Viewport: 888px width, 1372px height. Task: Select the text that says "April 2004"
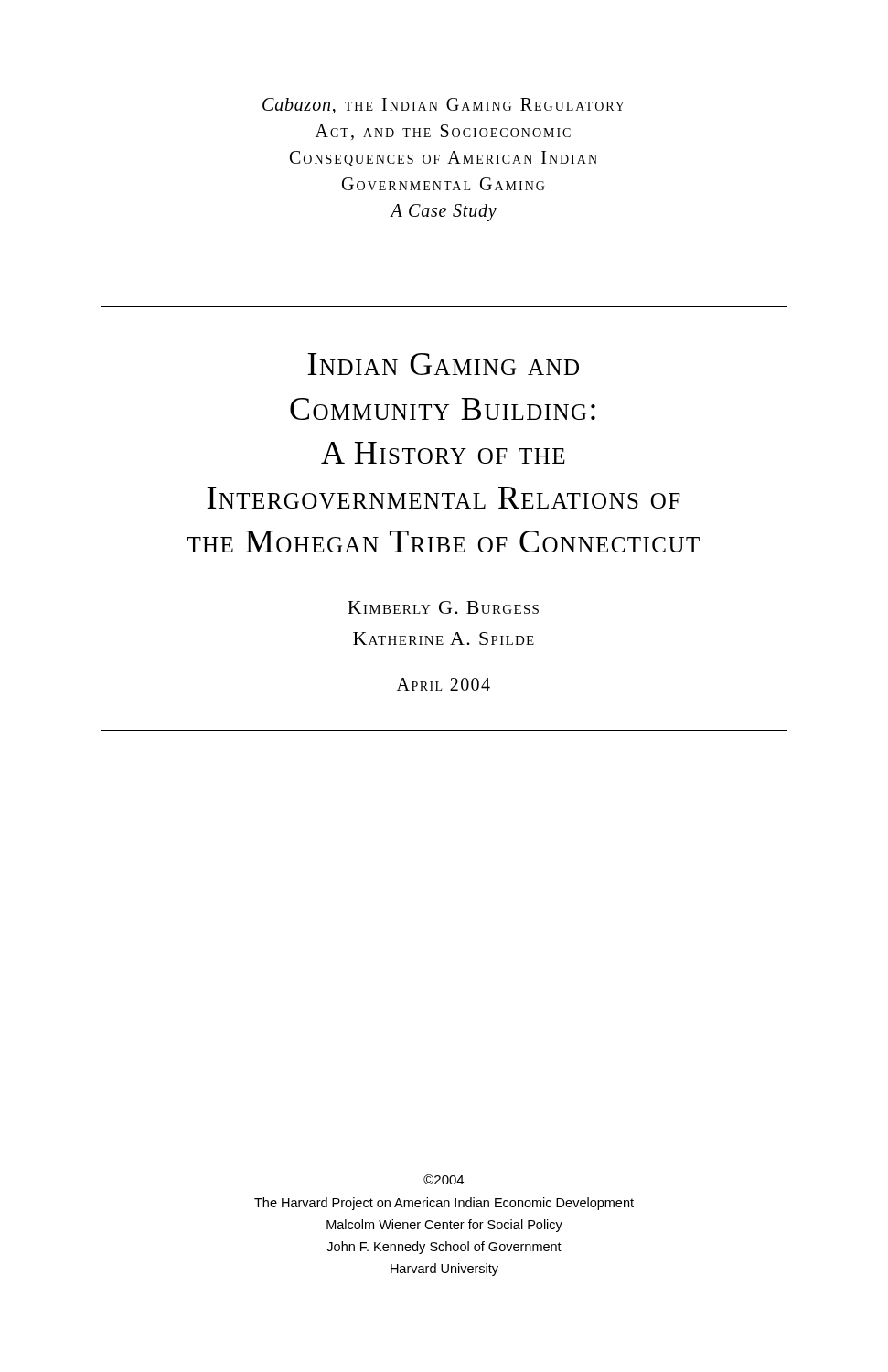click(444, 684)
